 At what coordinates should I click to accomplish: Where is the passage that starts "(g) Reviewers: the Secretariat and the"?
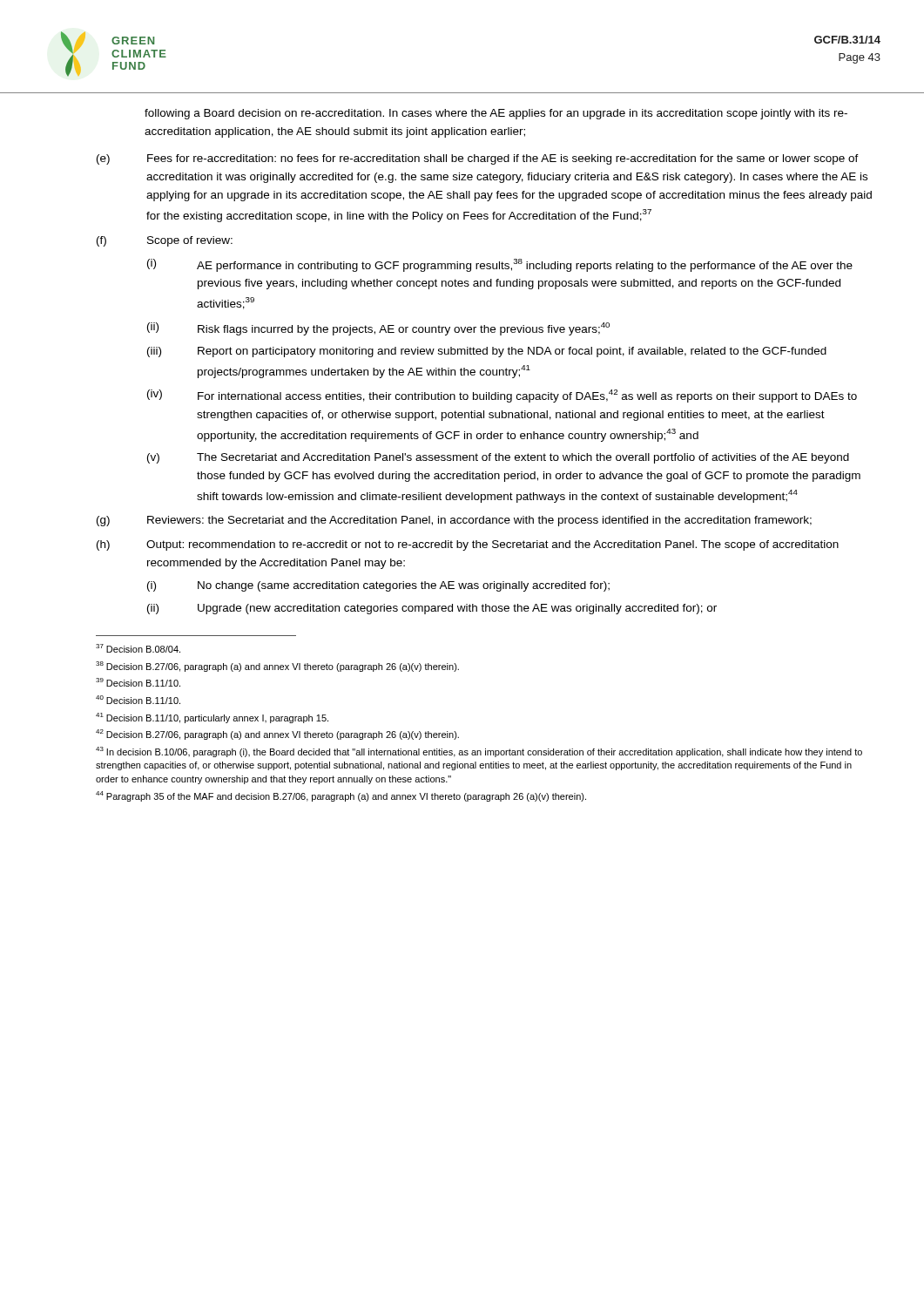point(486,520)
